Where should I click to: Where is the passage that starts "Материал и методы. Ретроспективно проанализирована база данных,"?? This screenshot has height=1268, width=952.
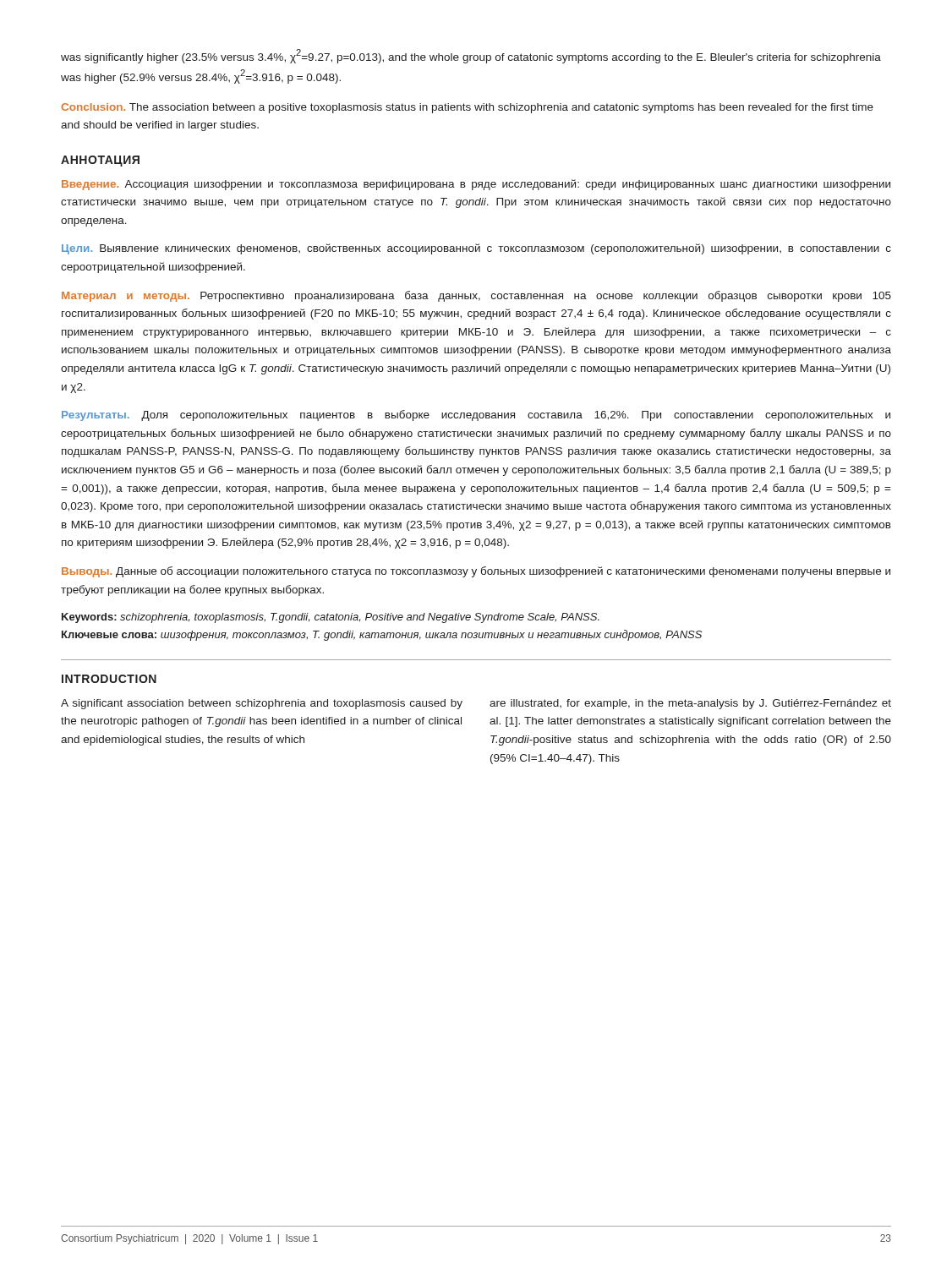click(476, 341)
